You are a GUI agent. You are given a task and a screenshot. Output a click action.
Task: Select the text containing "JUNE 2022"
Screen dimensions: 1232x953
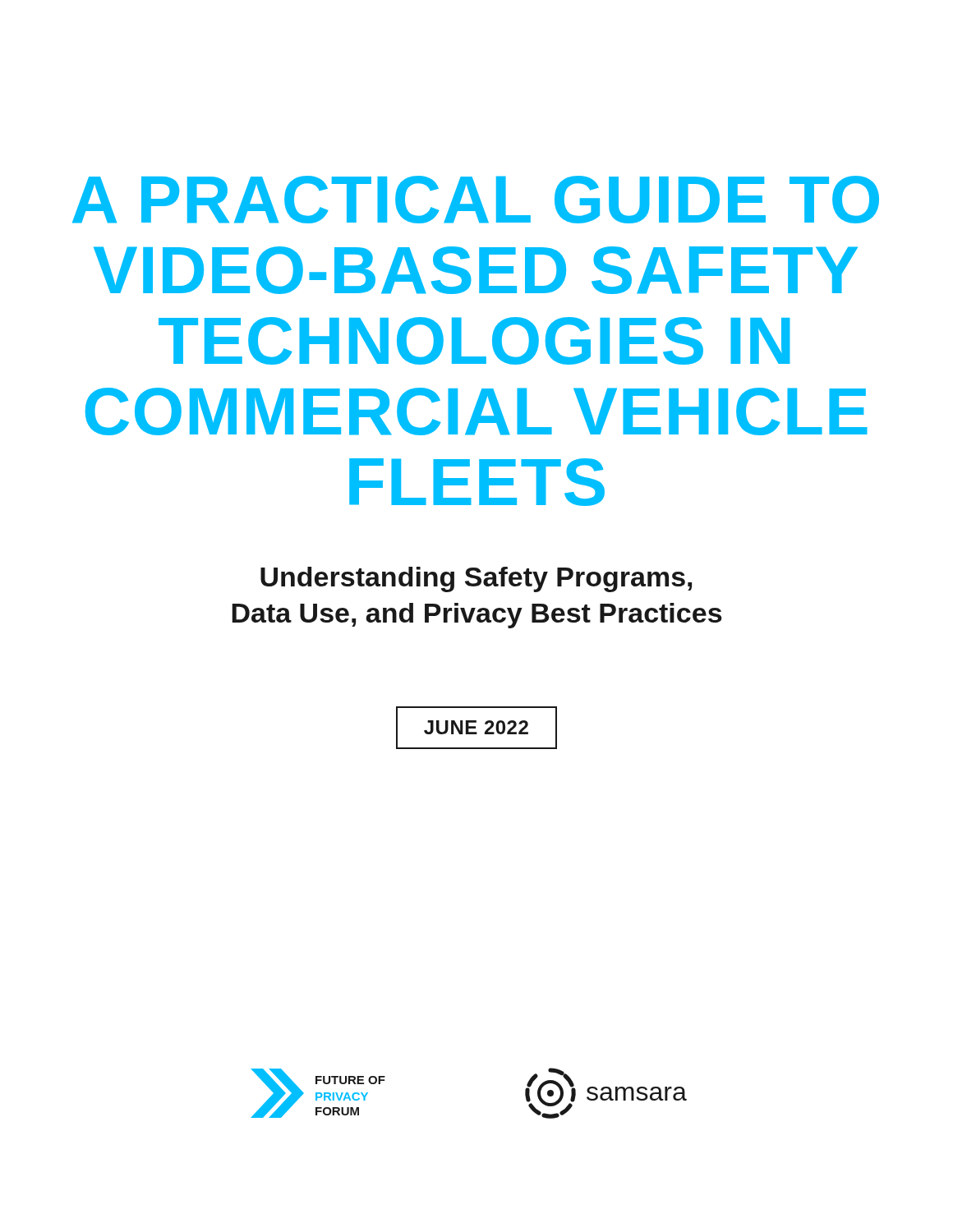(x=476, y=728)
